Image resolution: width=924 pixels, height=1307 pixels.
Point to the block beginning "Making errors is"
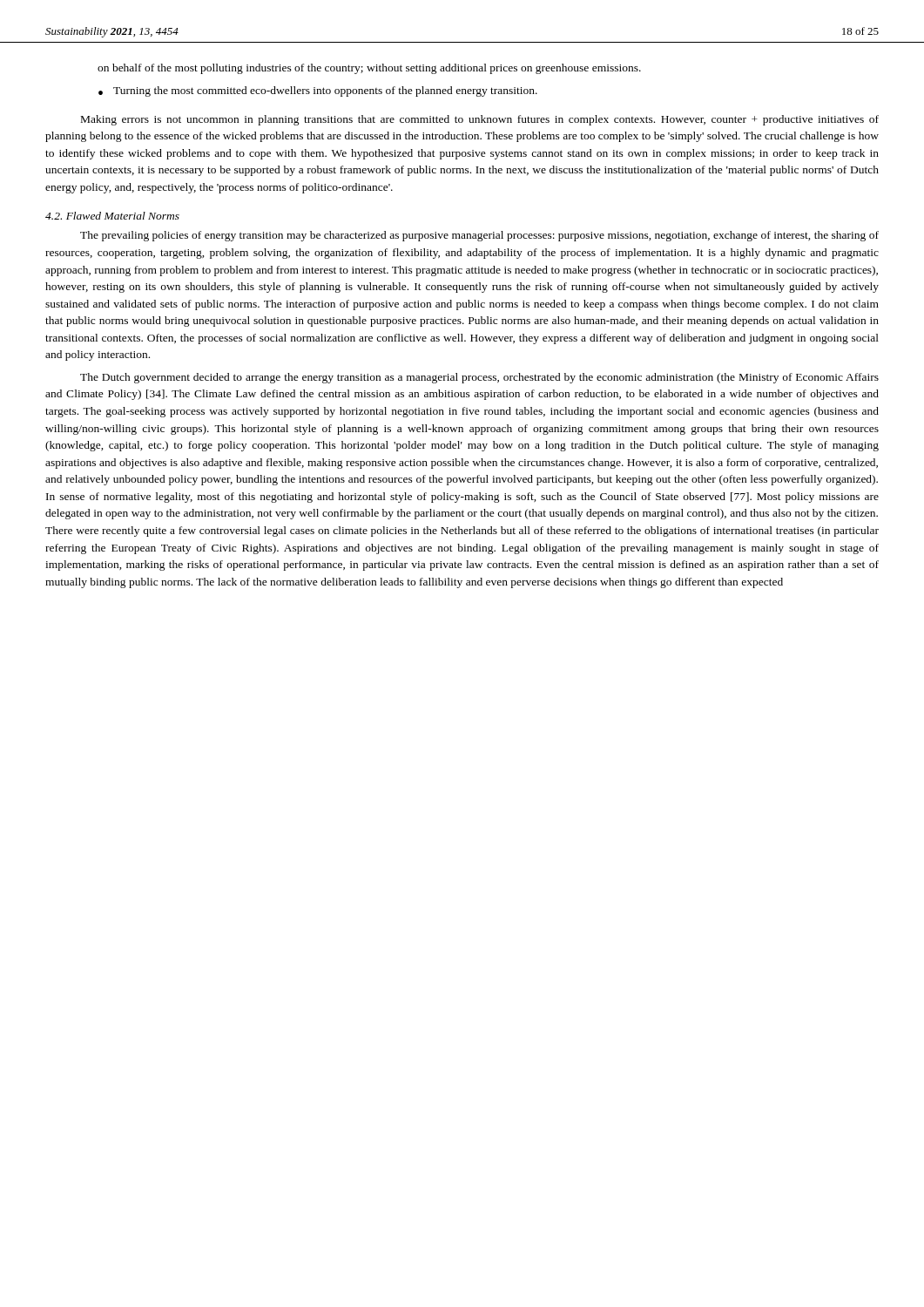[462, 153]
